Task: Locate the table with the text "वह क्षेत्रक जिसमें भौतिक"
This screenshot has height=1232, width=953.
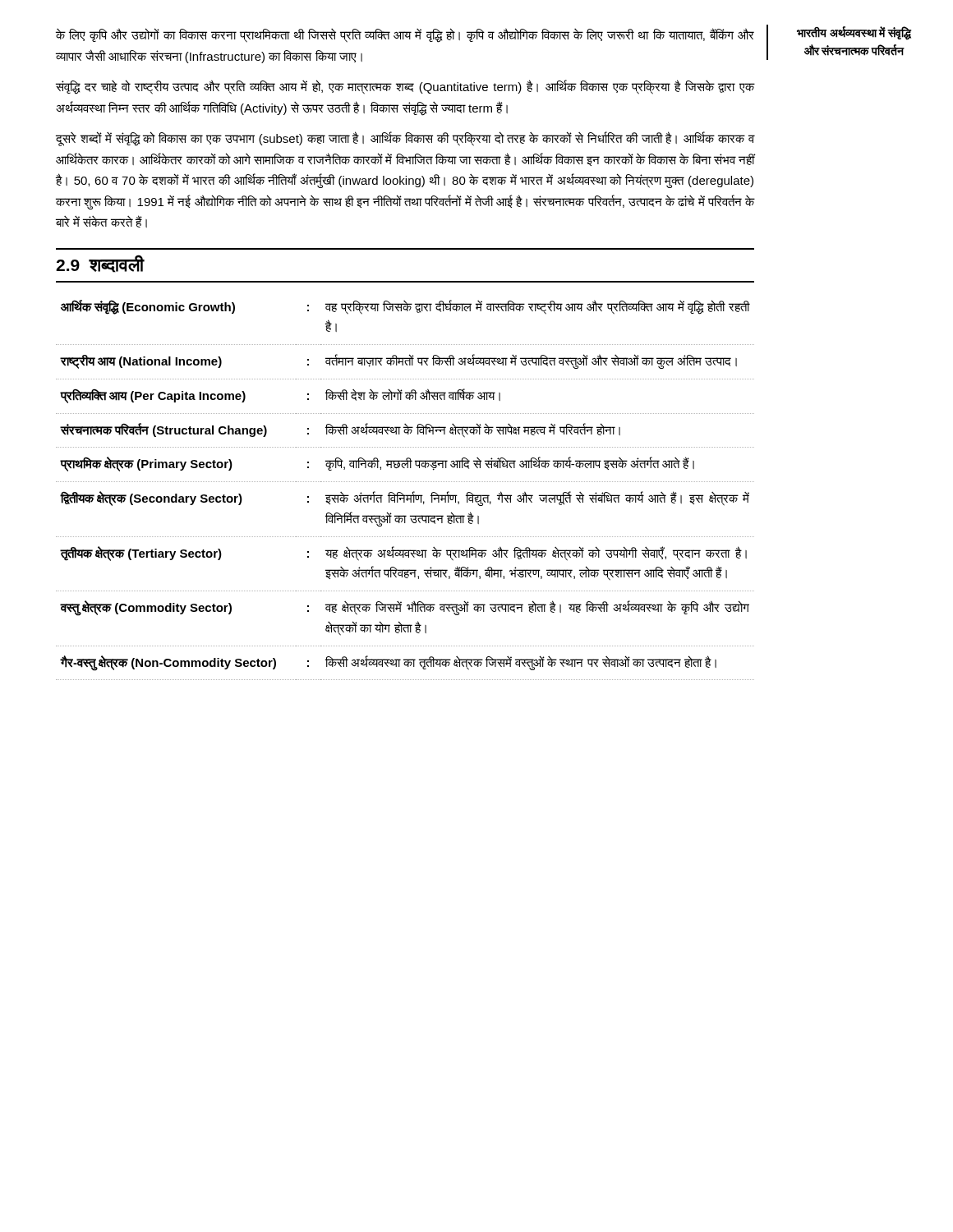Action: (x=405, y=485)
